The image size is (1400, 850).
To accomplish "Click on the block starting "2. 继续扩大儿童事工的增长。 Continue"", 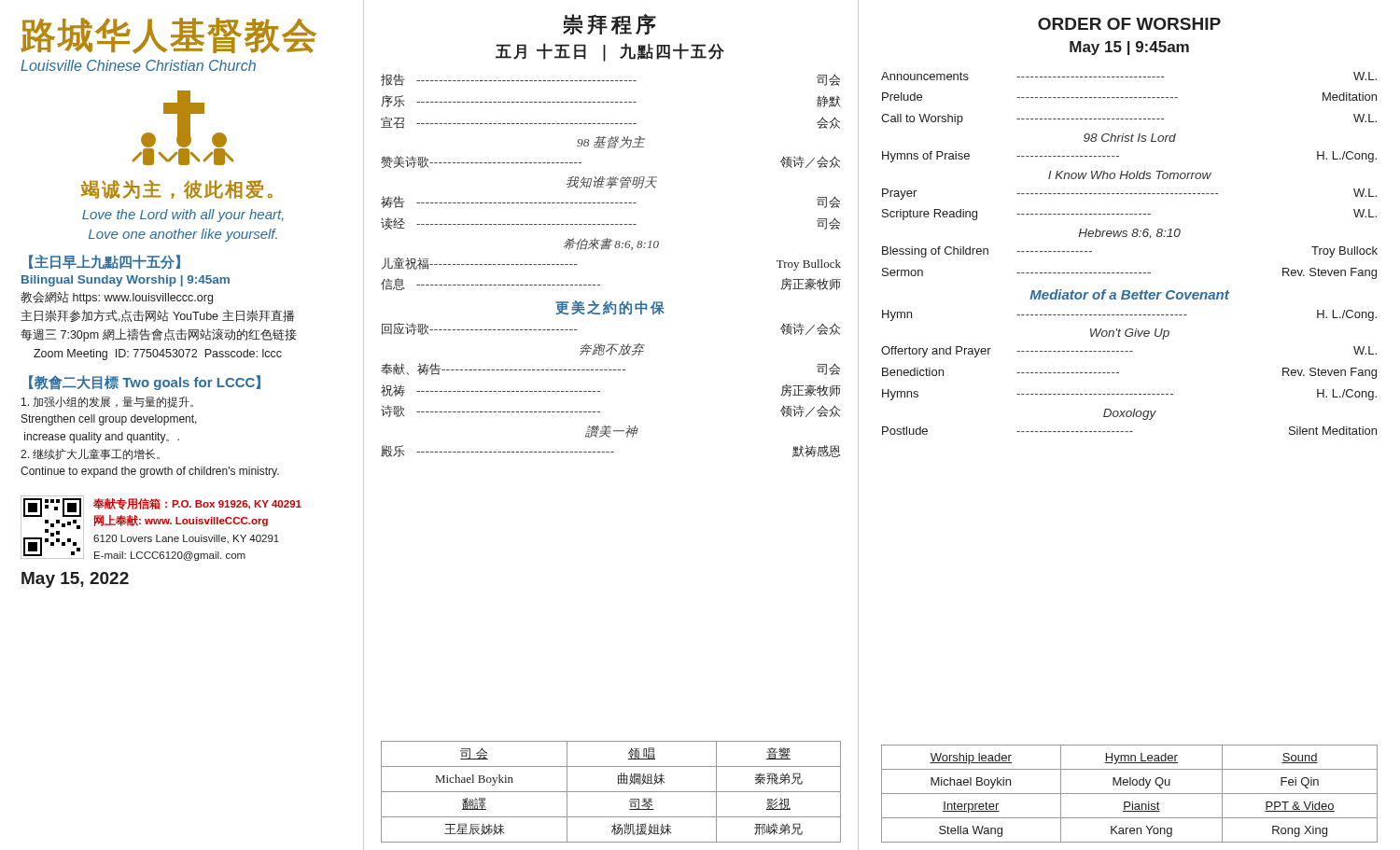I will [183, 463].
